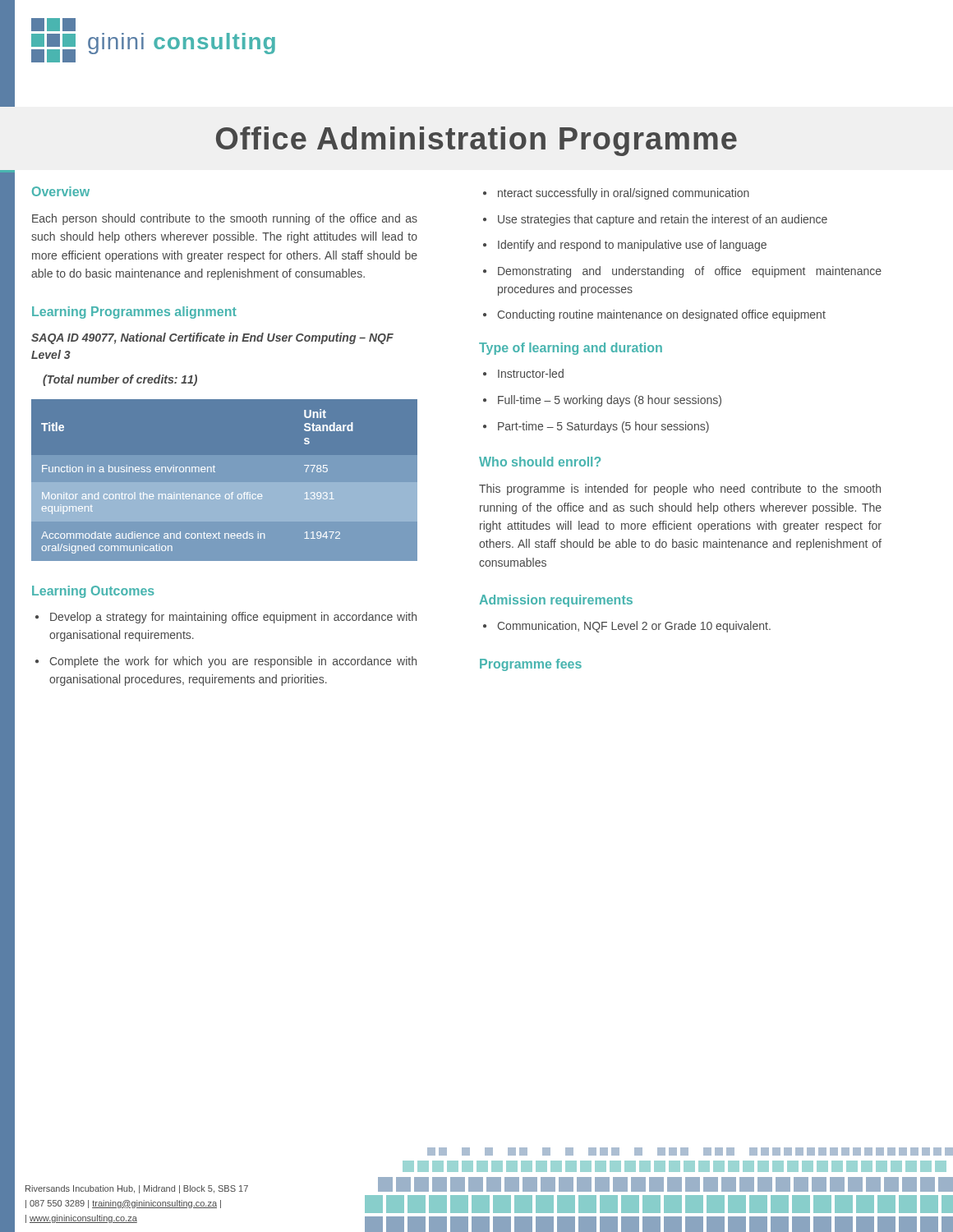This screenshot has width=953, height=1232.
Task: Find the text block starting "This programme is intended for"
Action: (680, 526)
